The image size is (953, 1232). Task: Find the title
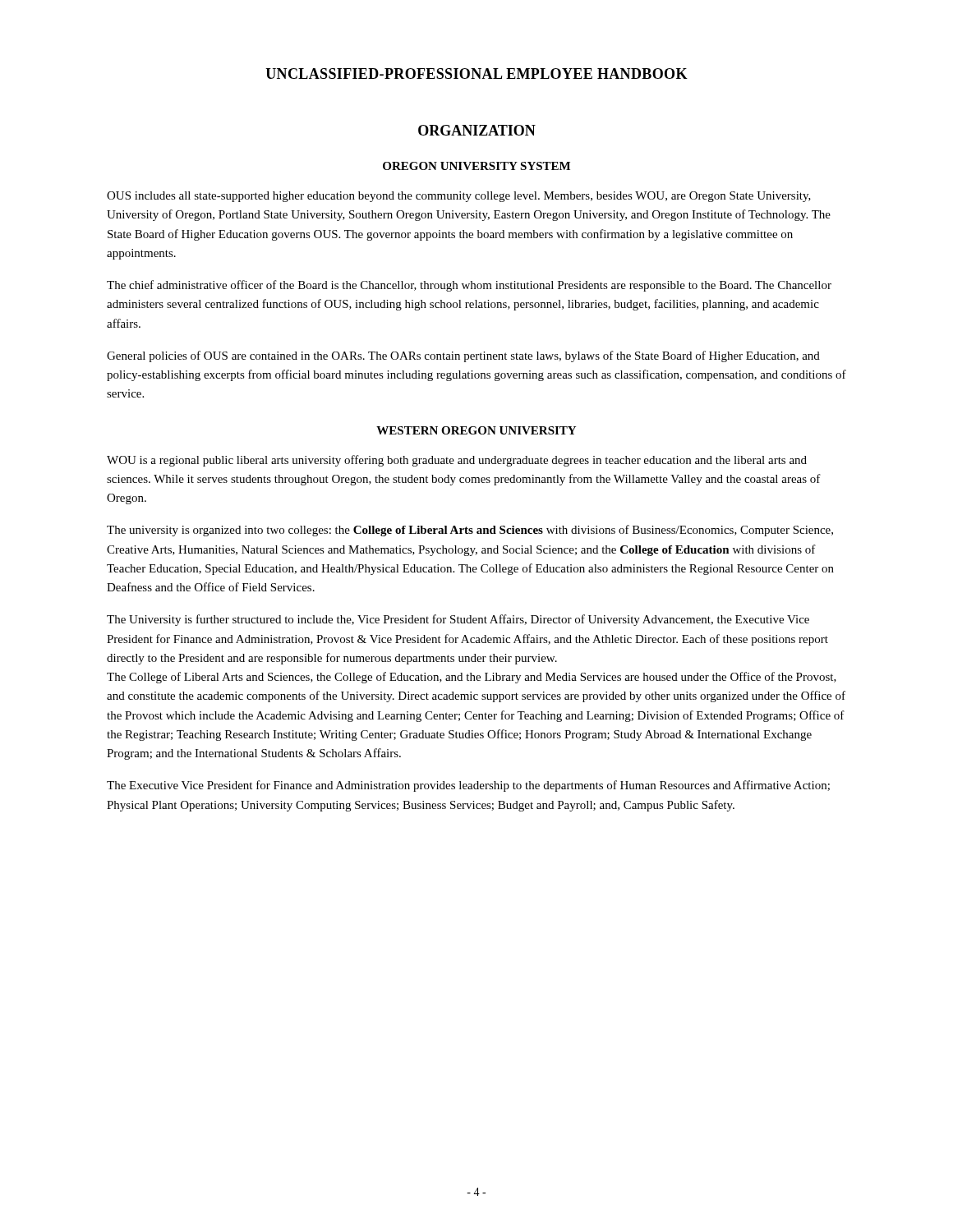coord(476,74)
